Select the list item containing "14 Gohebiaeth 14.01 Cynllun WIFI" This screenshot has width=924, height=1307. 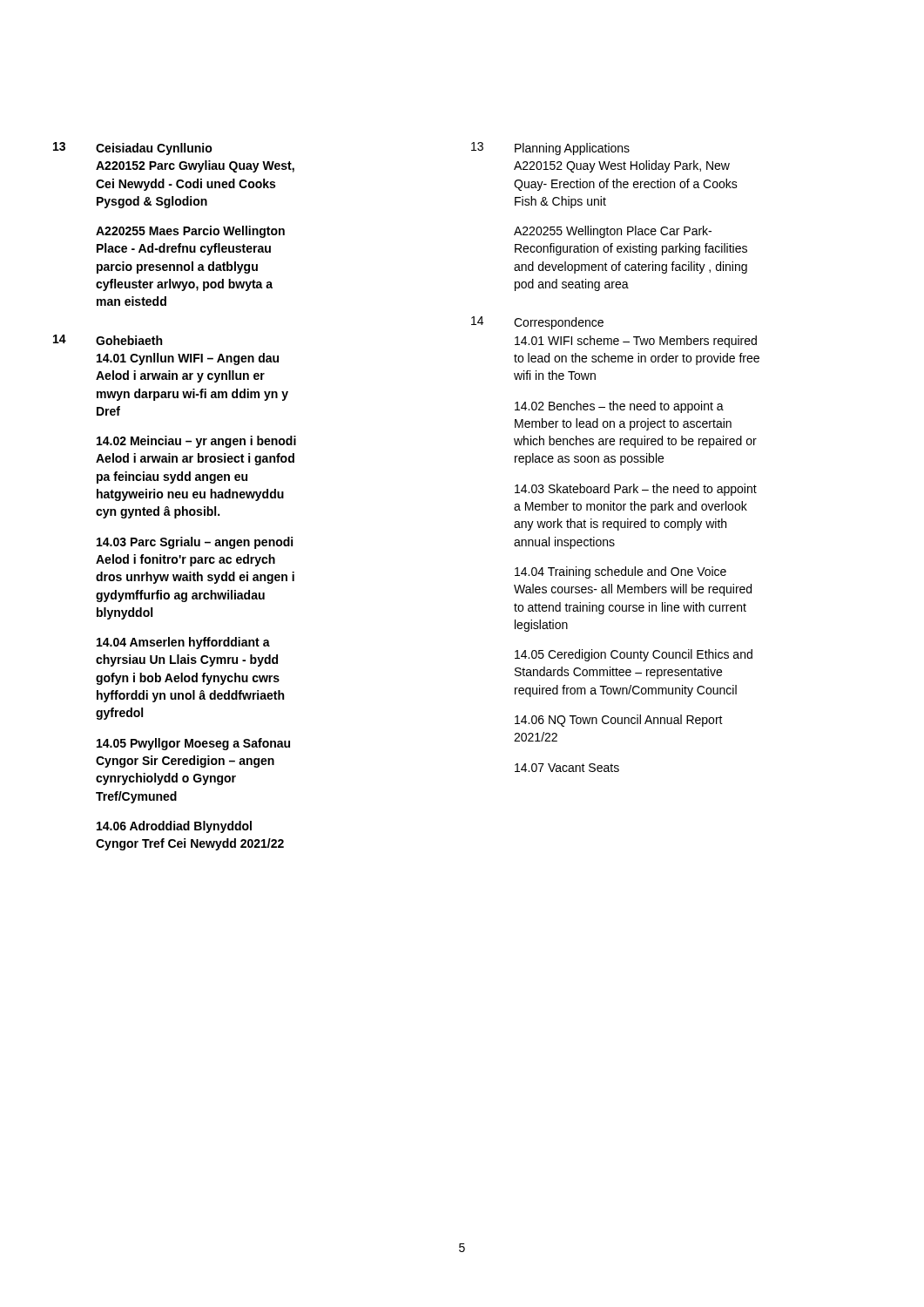pos(253,592)
